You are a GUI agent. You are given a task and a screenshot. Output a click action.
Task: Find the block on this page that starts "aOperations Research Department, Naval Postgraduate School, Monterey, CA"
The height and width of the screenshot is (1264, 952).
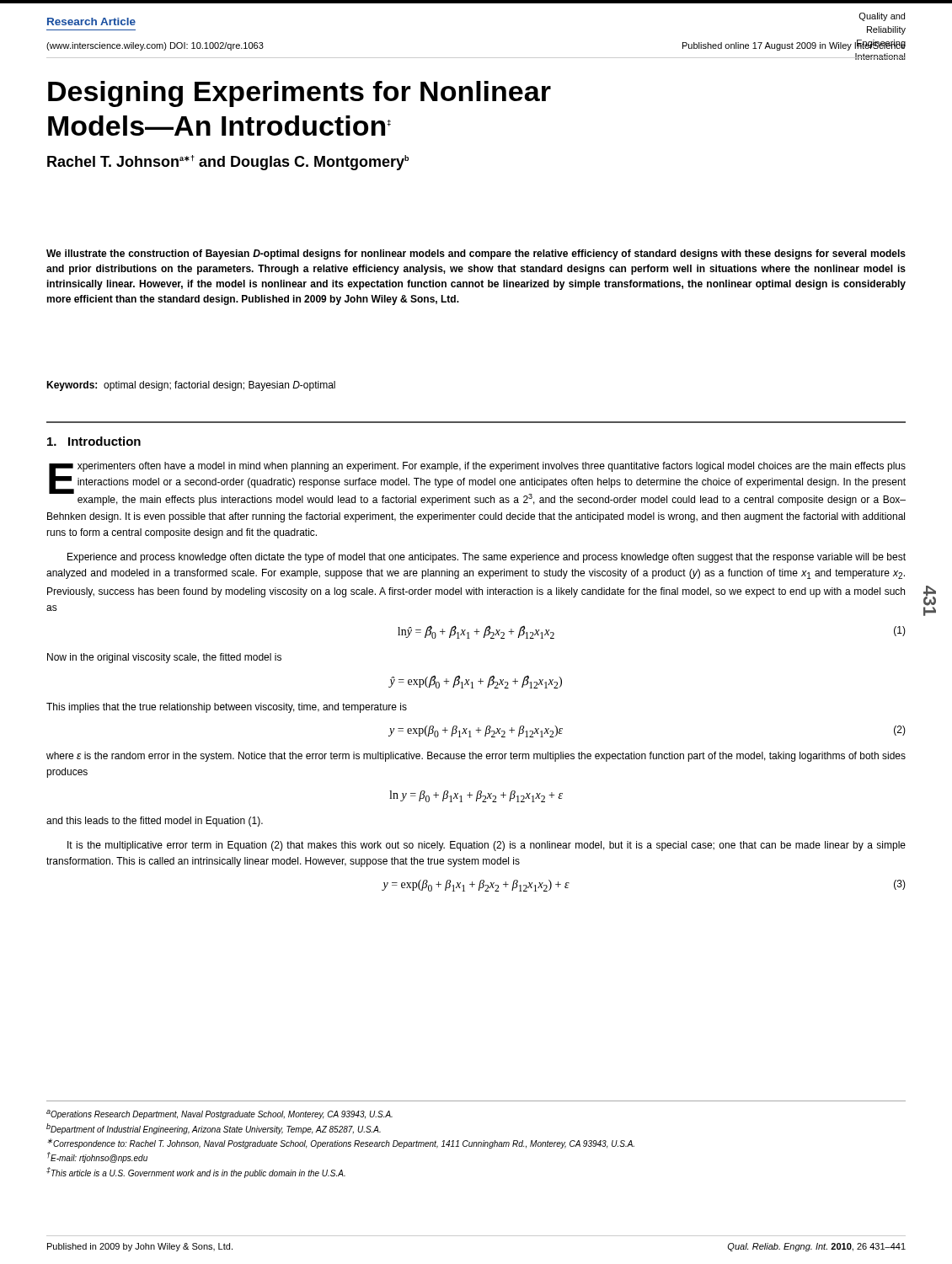pos(476,1143)
